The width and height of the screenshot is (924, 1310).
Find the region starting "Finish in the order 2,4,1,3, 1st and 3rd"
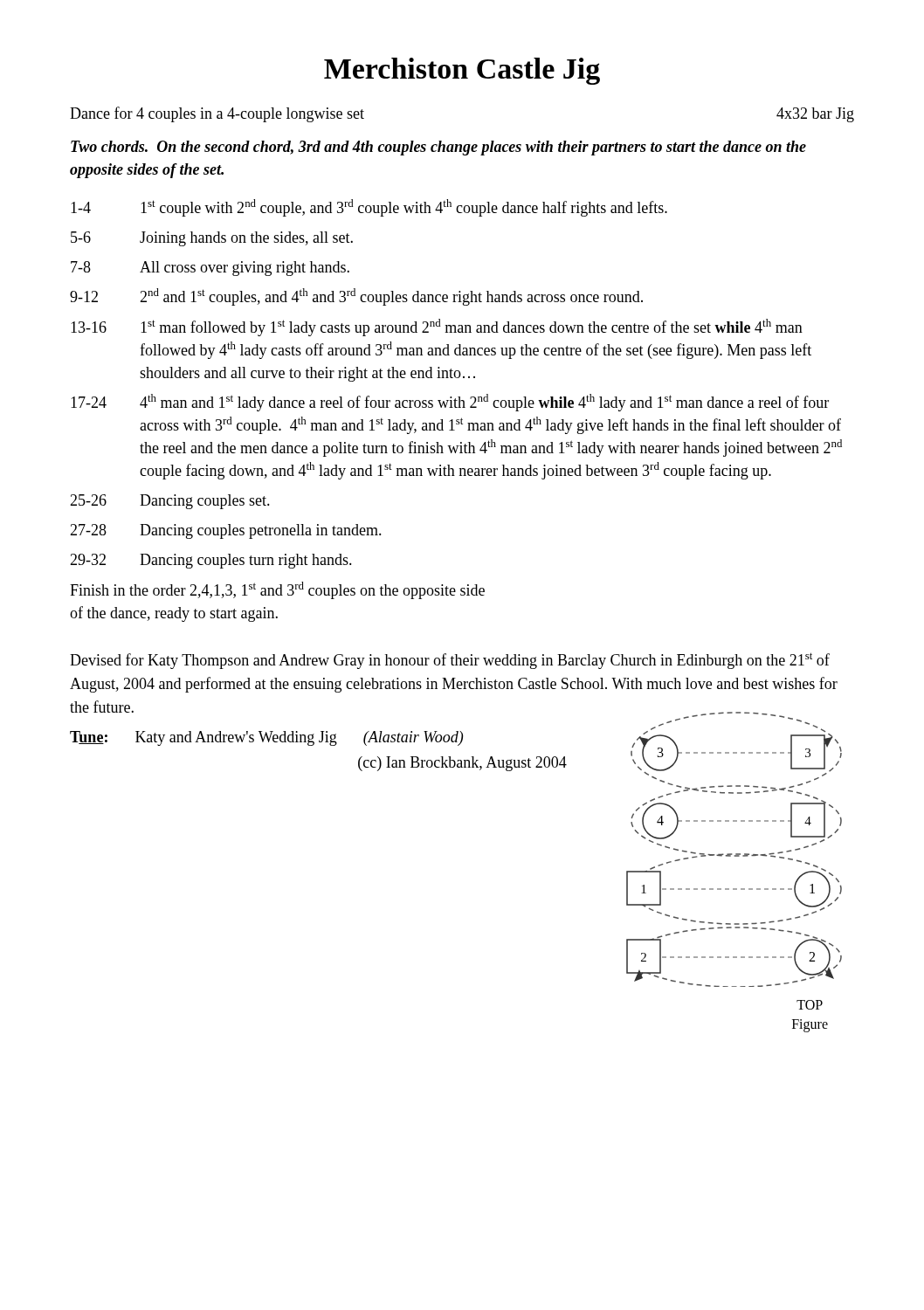[x=277, y=600]
